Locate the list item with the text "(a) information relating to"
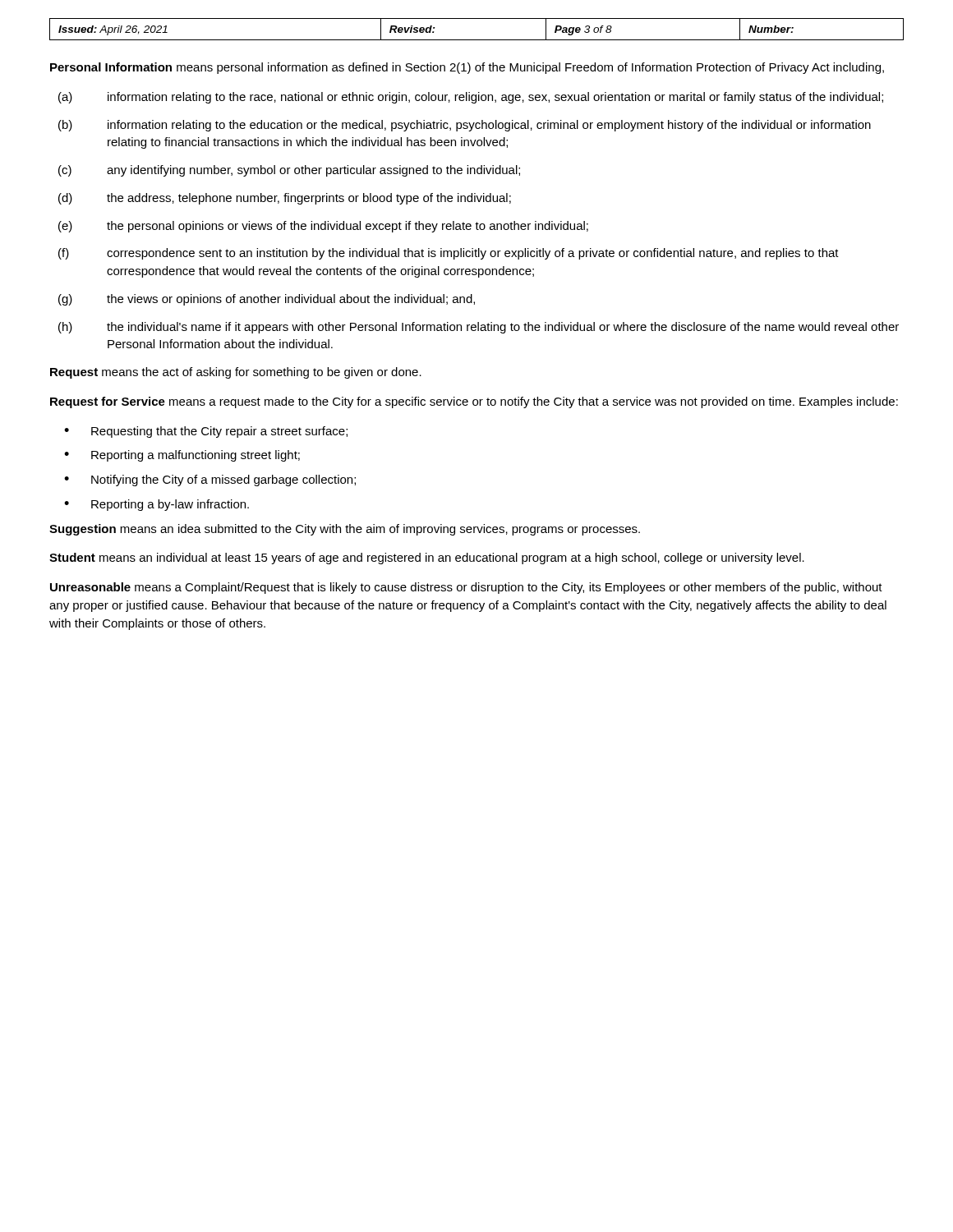The width and height of the screenshot is (953, 1232). click(476, 97)
